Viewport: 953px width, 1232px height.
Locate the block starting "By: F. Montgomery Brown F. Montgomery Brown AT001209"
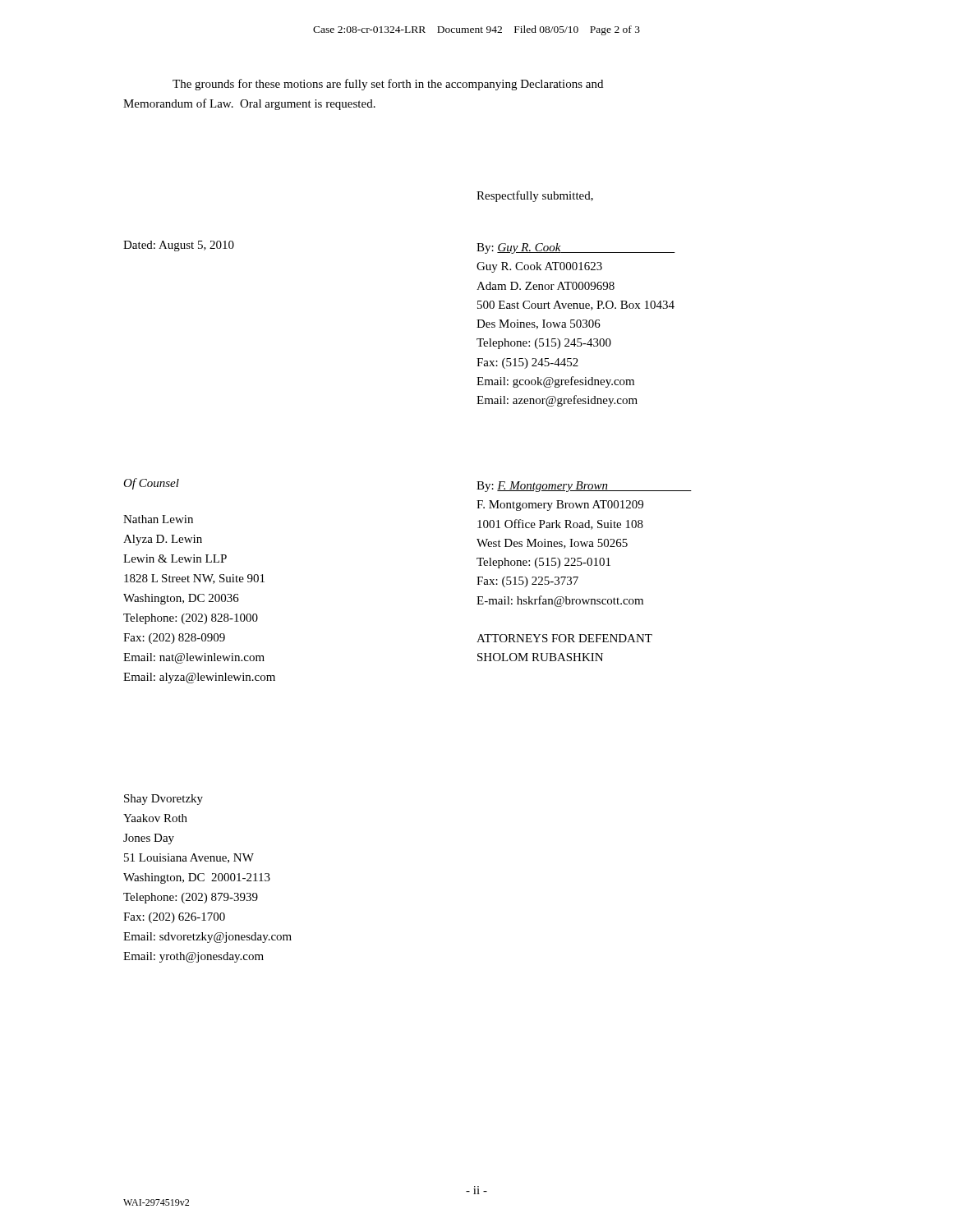coord(584,571)
